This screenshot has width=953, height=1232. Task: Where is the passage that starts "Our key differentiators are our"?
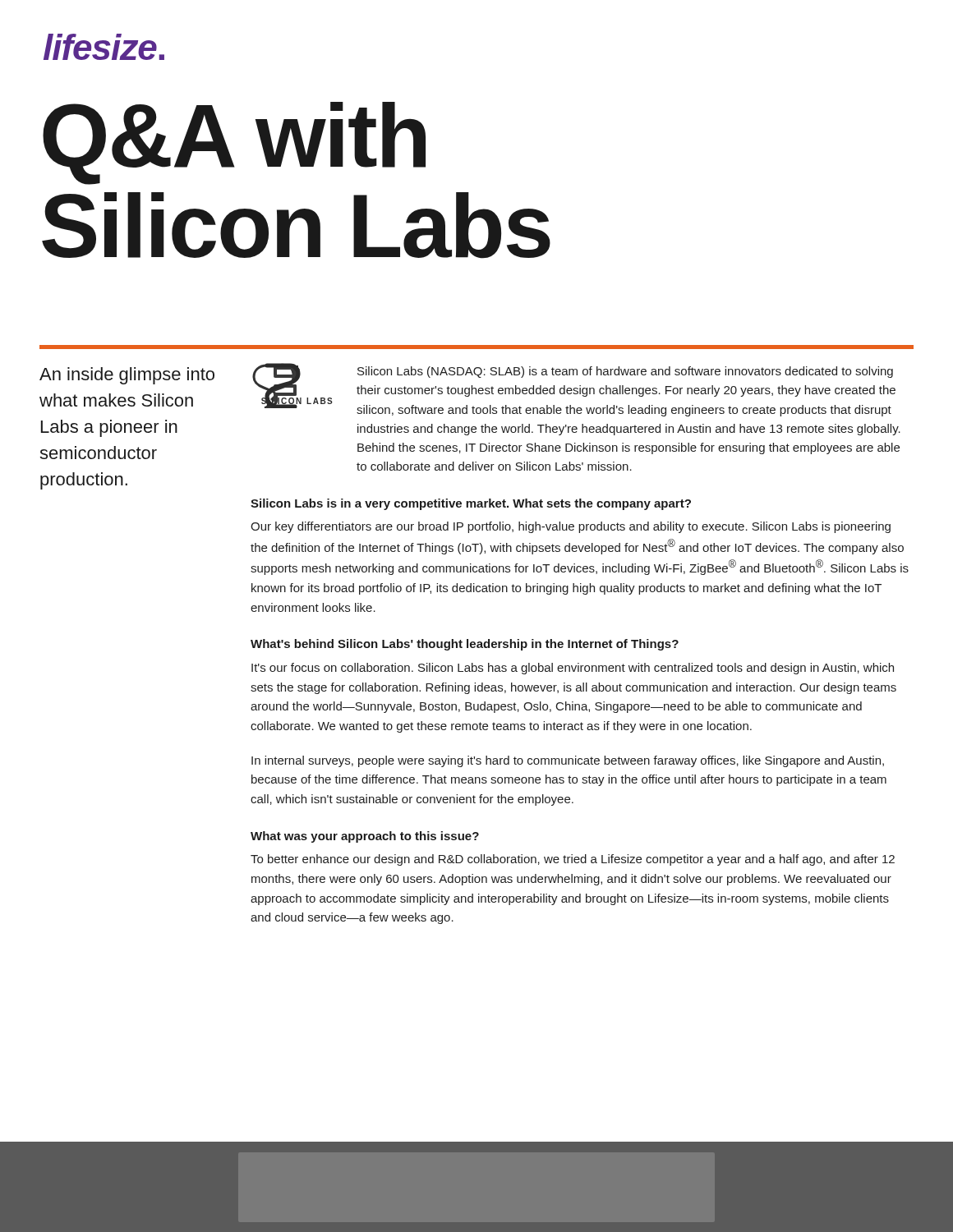pos(580,567)
